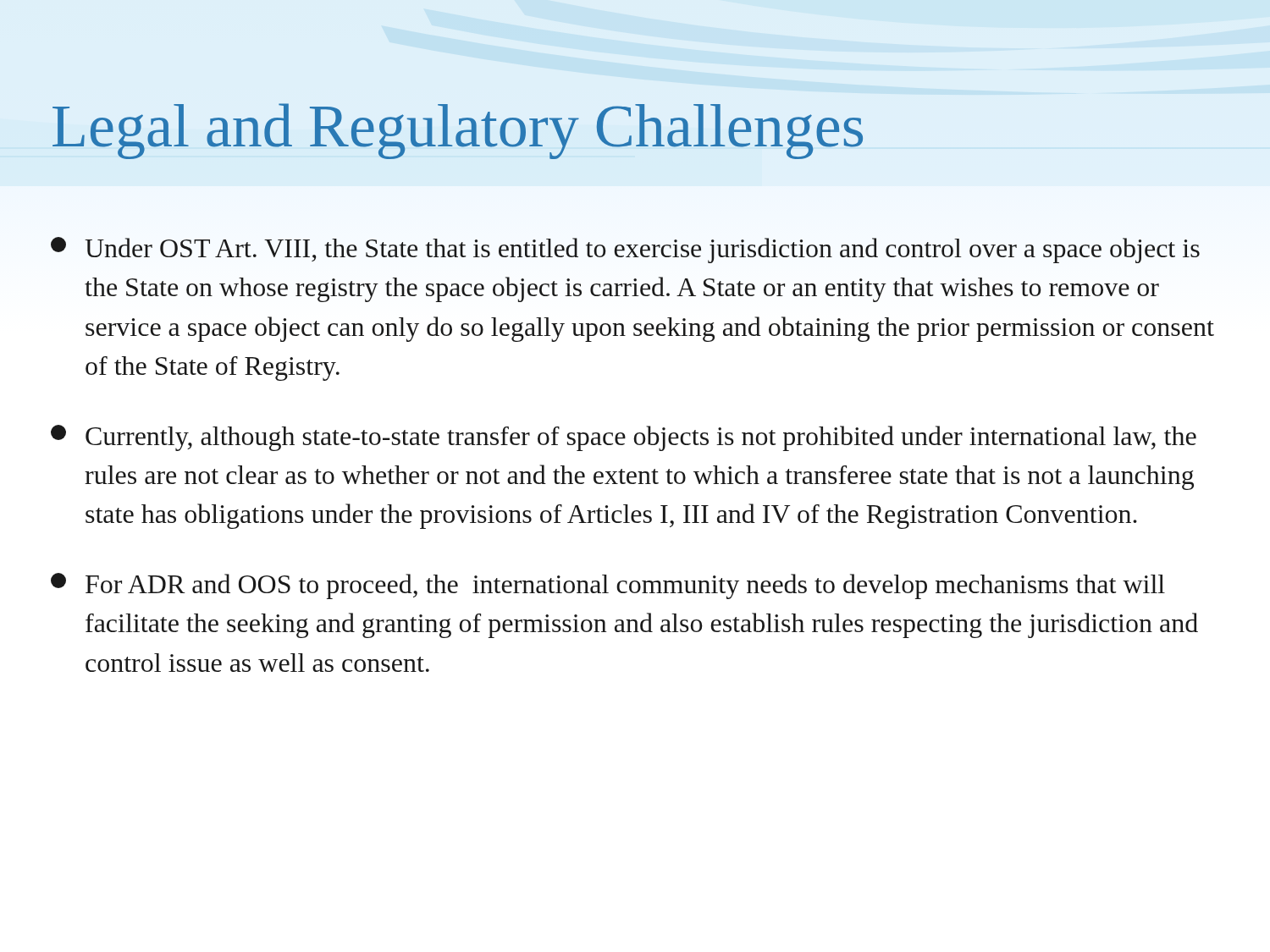Navigate to the block starting "For ADR and OOS to proceed,"

pyautogui.click(x=635, y=623)
